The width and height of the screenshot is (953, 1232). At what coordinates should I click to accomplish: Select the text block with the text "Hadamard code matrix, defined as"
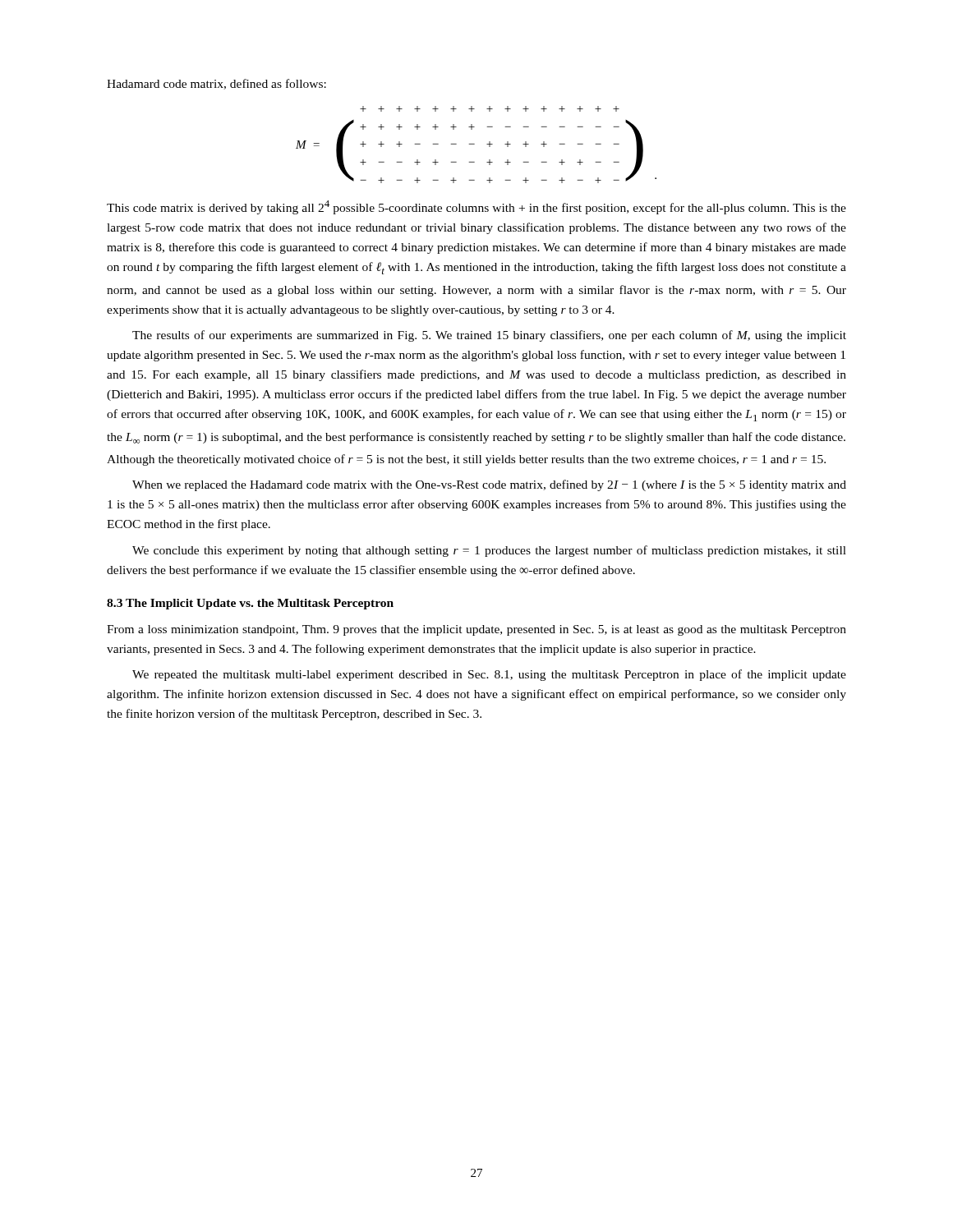click(x=217, y=83)
